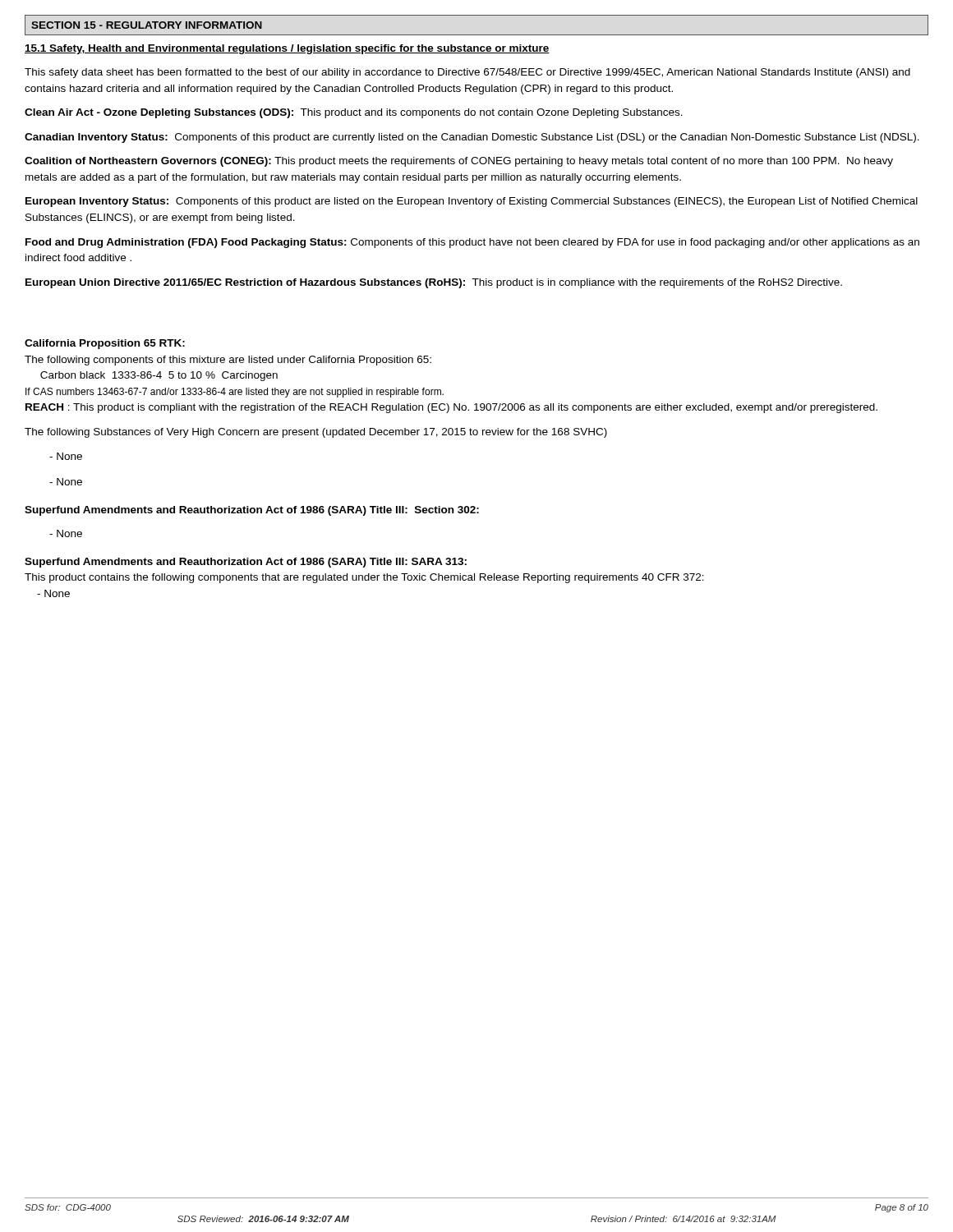Find the block starting "Canadian Inventory Status: Components of"
This screenshot has height=1232, width=953.
pyautogui.click(x=472, y=137)
